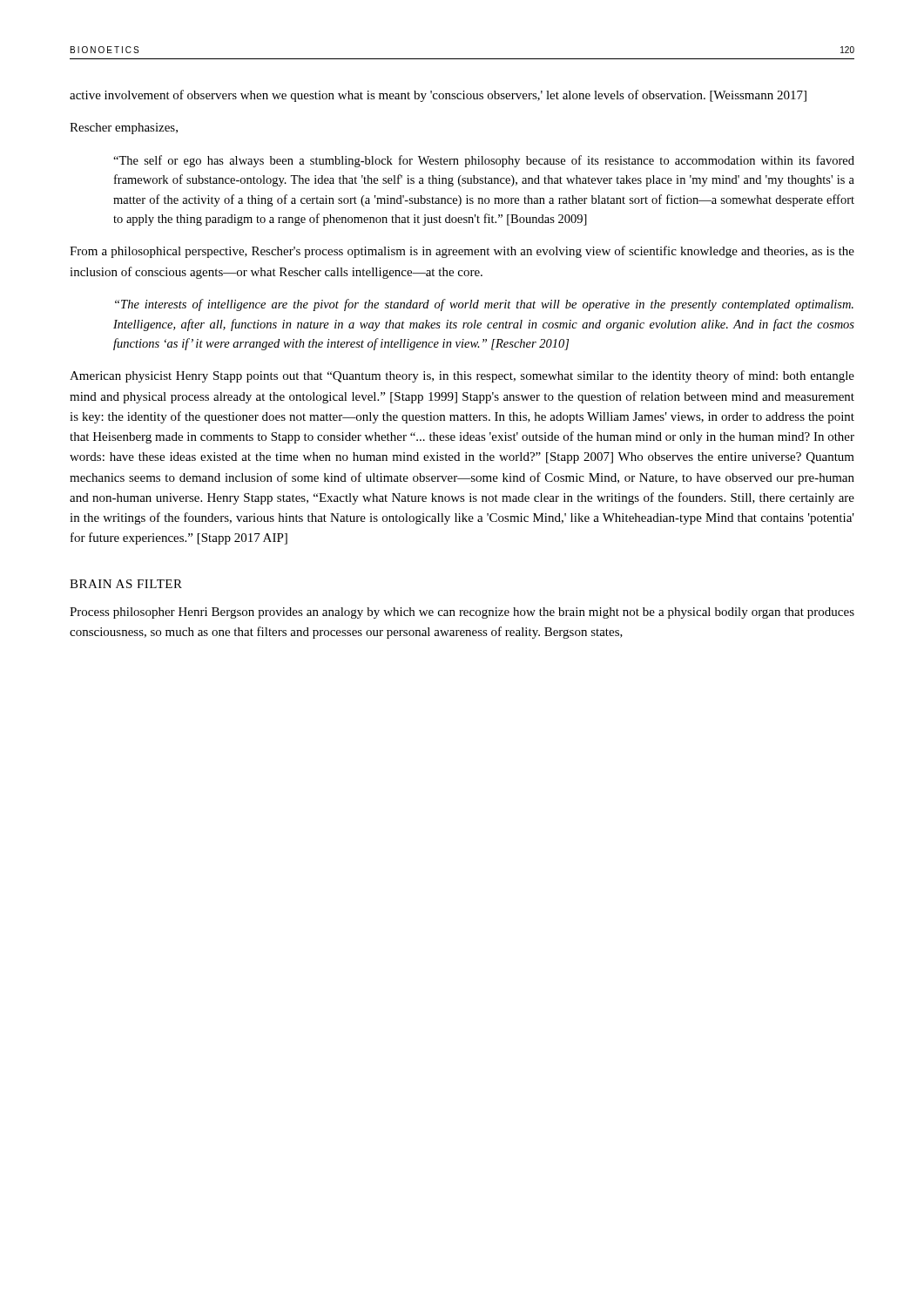Point to the region starting "From a philosophical perspective, Rescher's process optimalism"
Screen dimensions: 1307x924
pyautogui.click(x=462, y=262)
